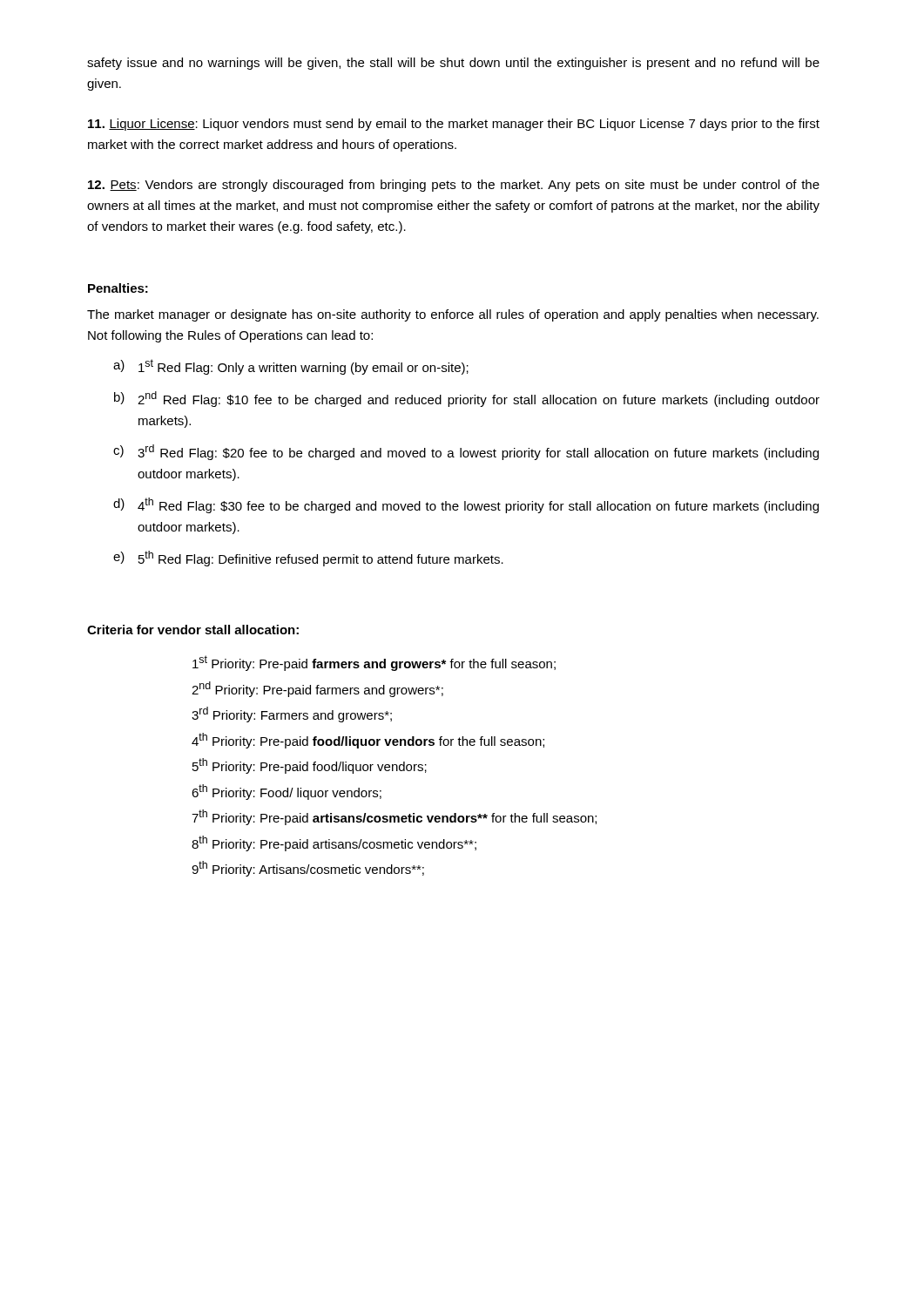Select the passage starting "1st Priority: Pre-paid farmers"
924x1307 pixels.
pos(374,662)
